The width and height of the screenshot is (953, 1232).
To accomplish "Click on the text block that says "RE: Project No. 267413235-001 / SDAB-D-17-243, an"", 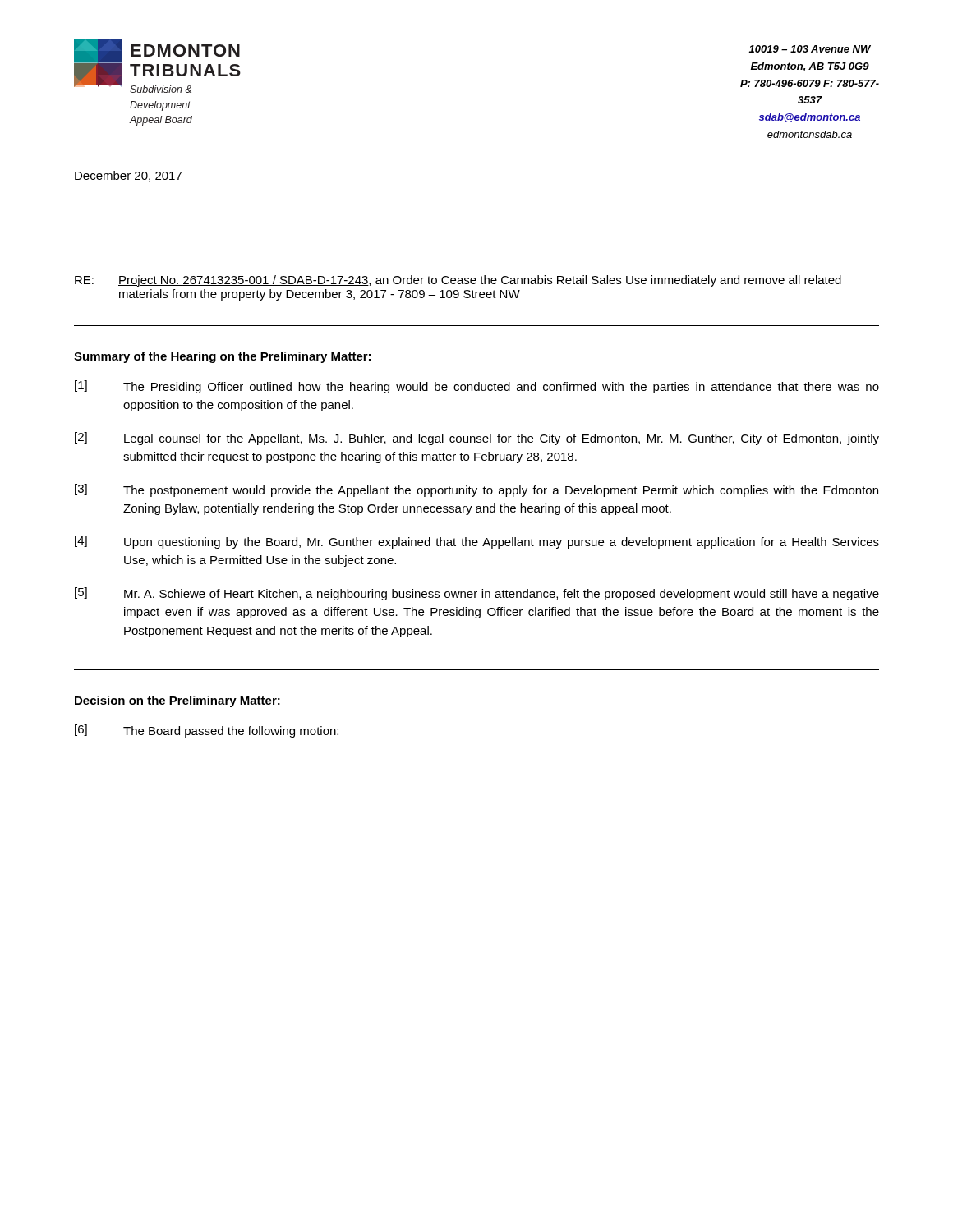I will pyautogui.click(x=476, y=287).
